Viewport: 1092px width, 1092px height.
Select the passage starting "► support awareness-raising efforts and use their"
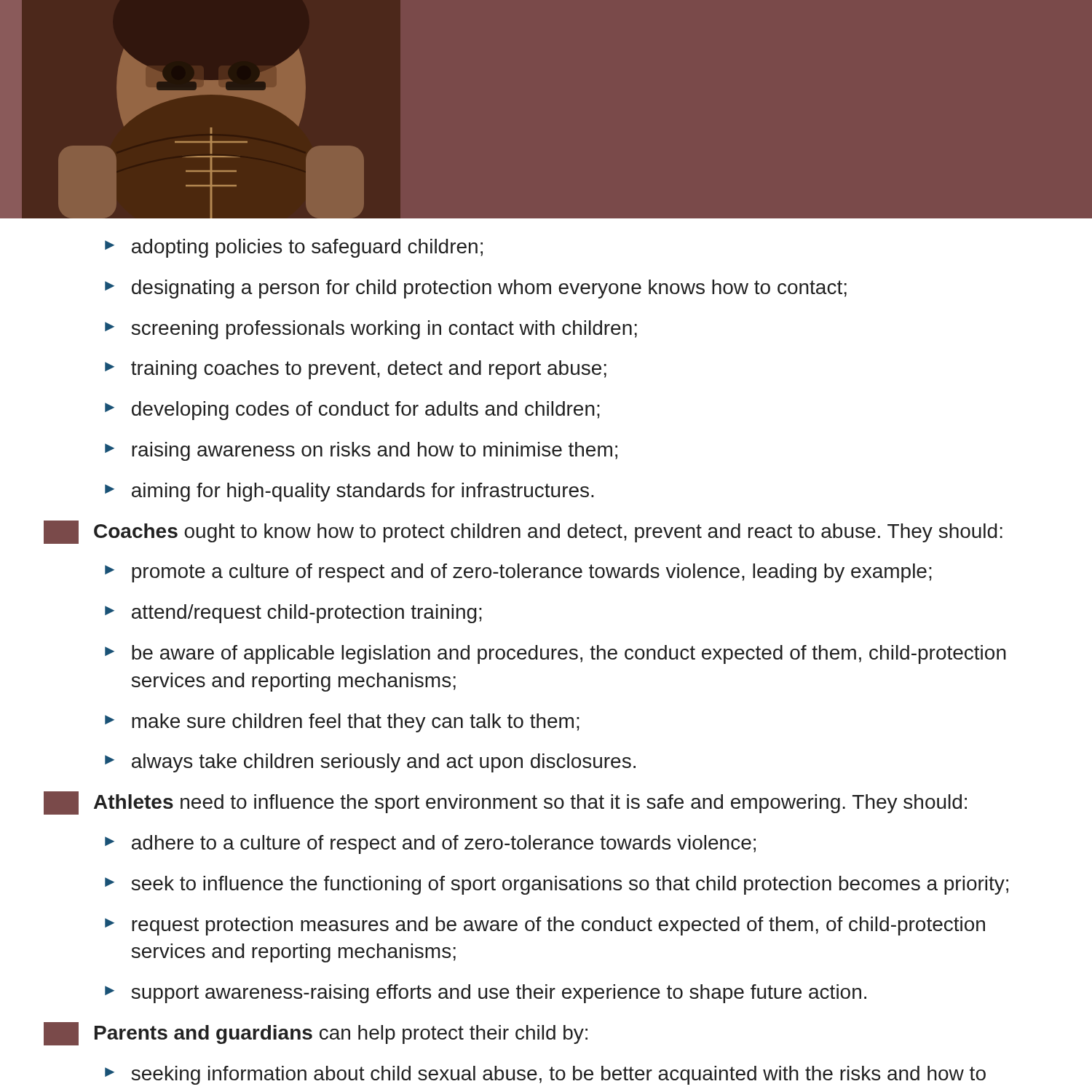(x=485, y=992)
